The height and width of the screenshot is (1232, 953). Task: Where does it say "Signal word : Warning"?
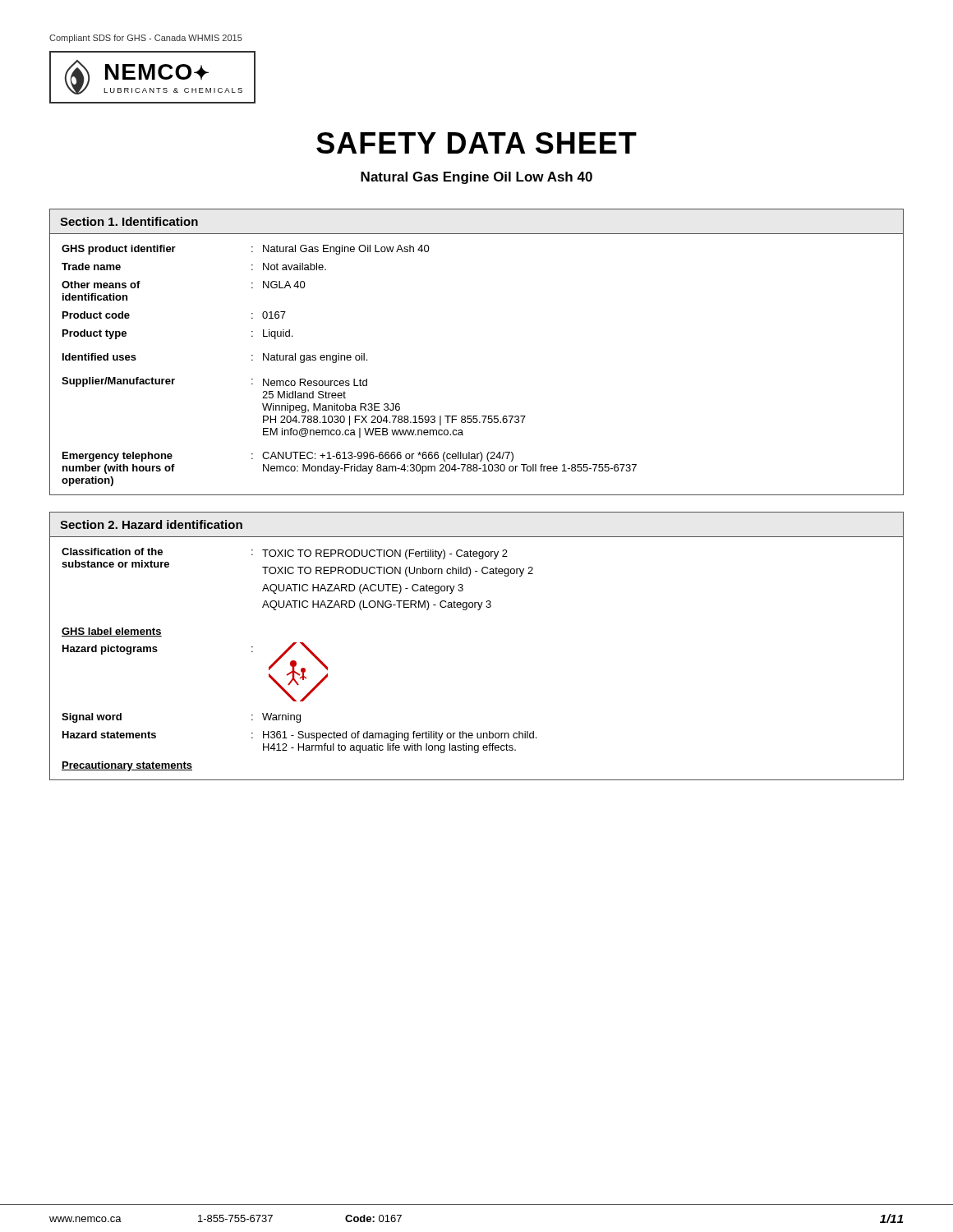86,717
